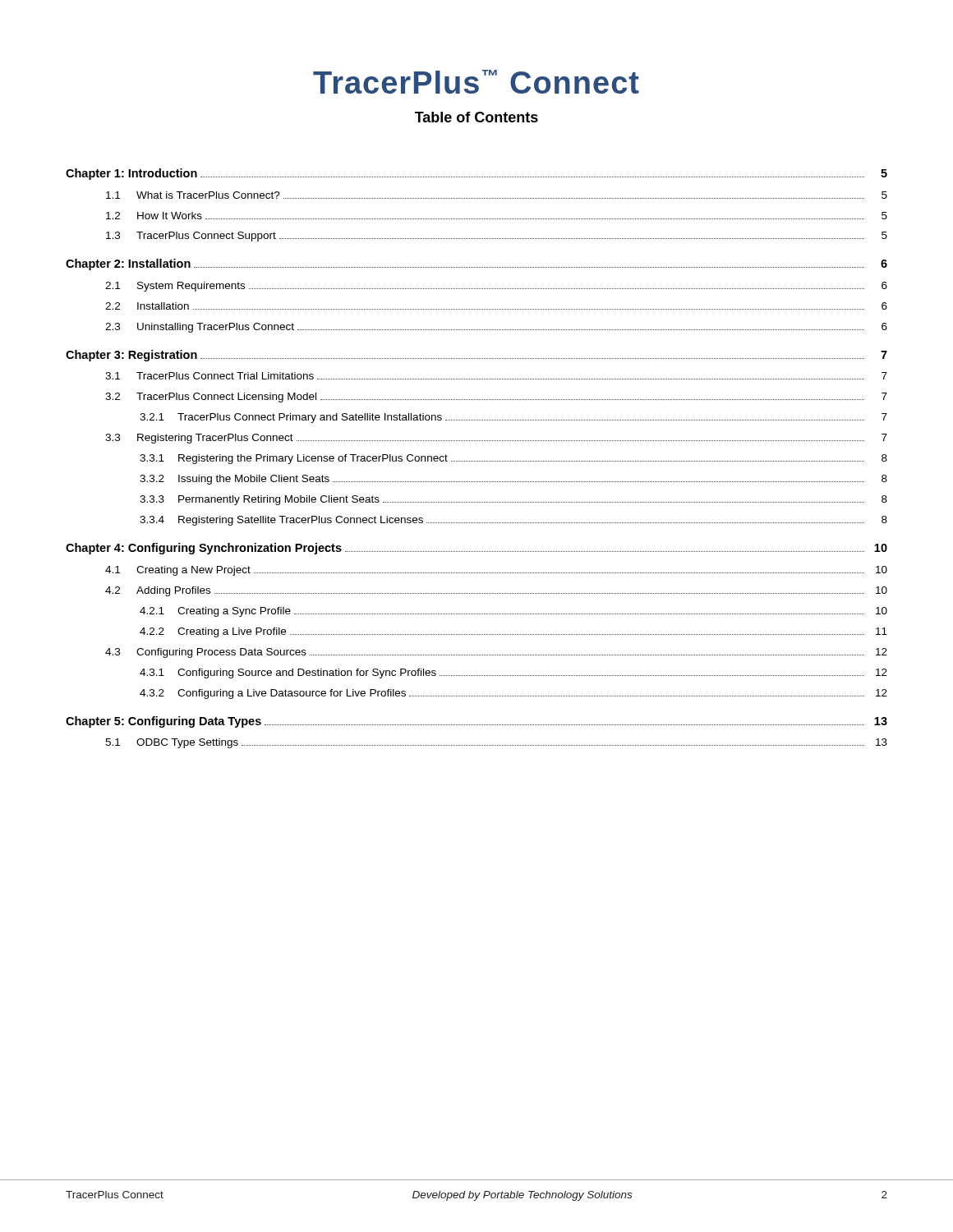Locate the title
953x1232 pixels.
point(476,83)
